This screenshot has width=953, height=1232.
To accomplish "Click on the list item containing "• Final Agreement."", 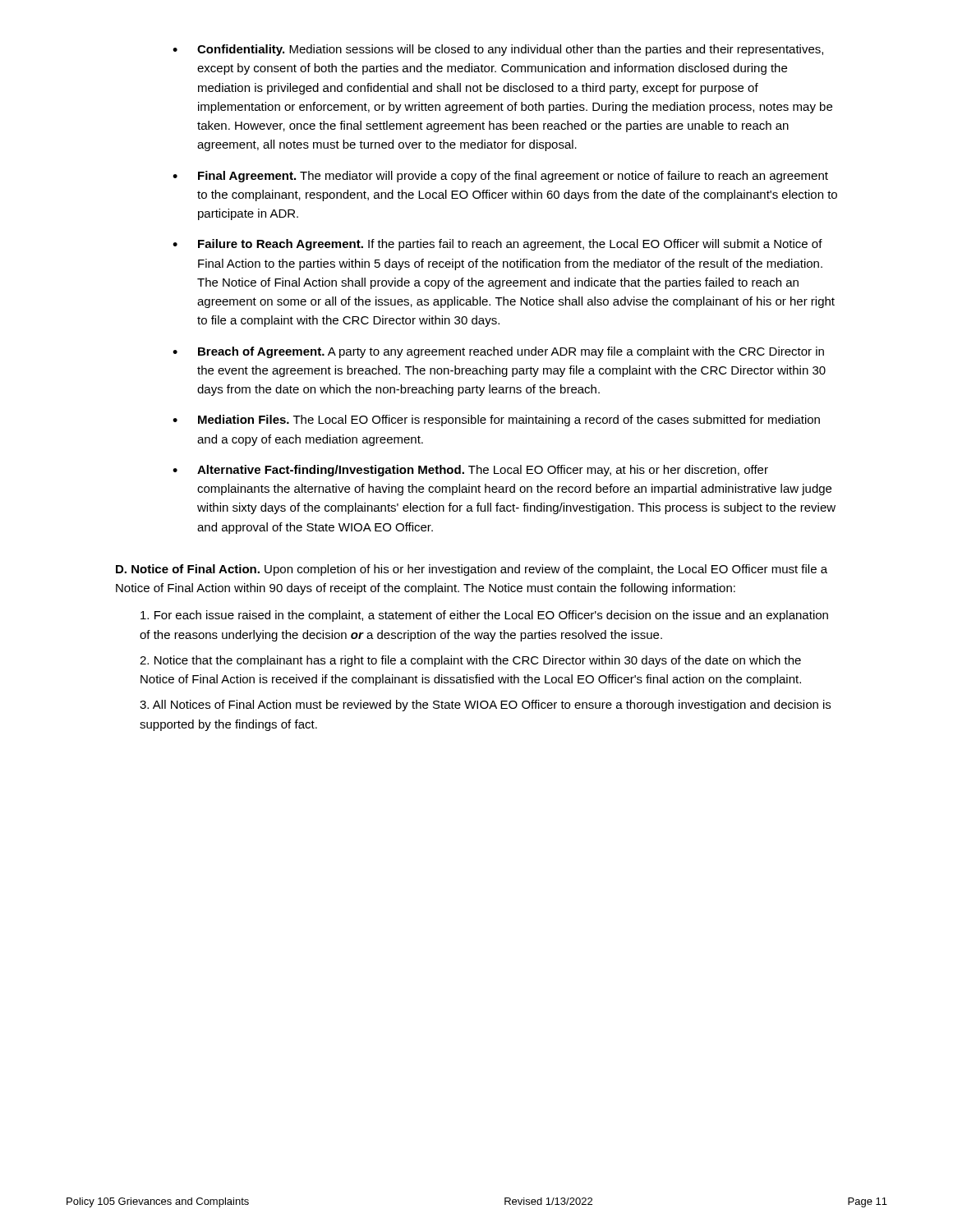I will (x=505, y=194).
